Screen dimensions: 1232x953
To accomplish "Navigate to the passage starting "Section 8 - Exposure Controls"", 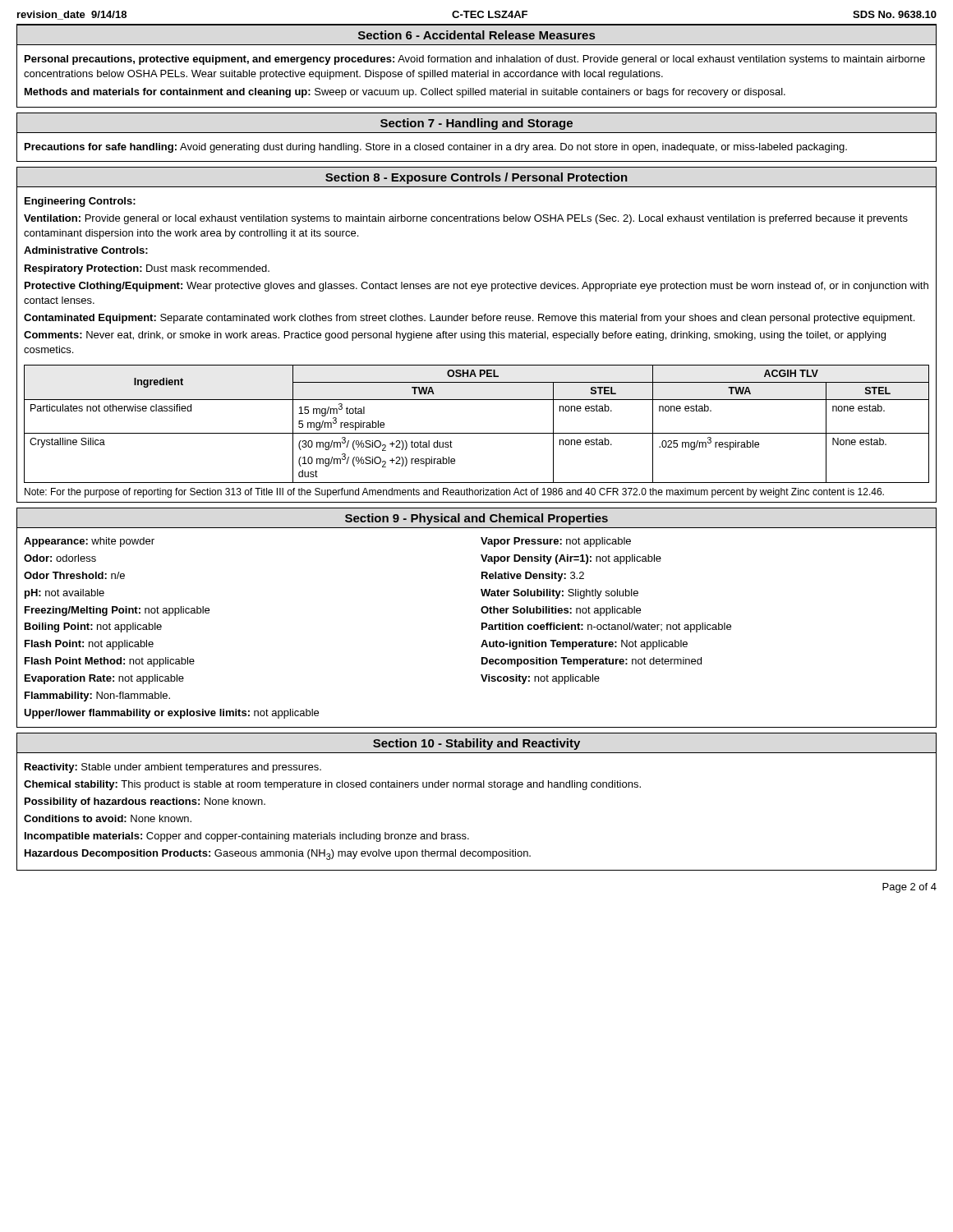I will (x=476, y=335).
